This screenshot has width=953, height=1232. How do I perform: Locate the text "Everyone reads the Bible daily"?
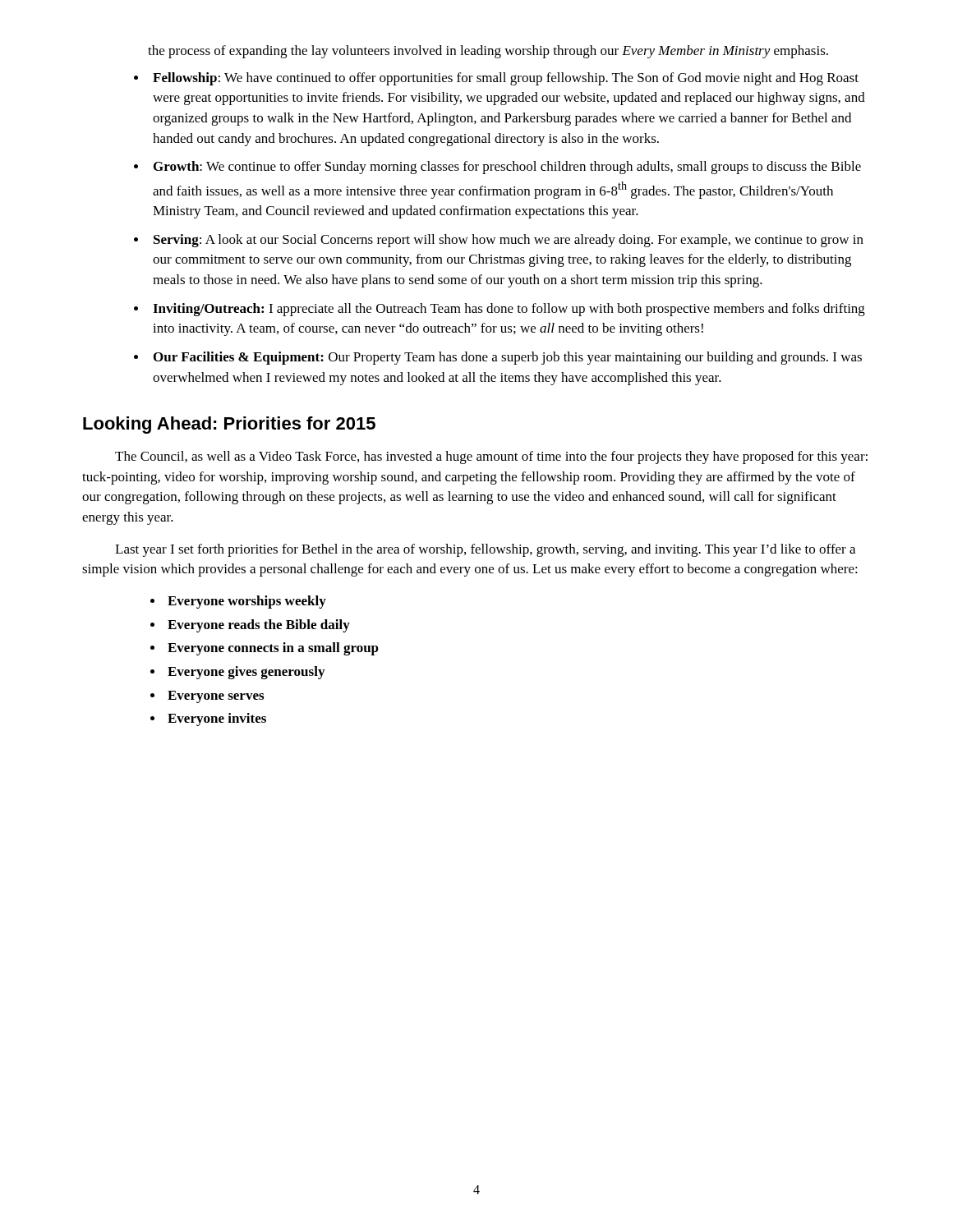click(259, 624)
